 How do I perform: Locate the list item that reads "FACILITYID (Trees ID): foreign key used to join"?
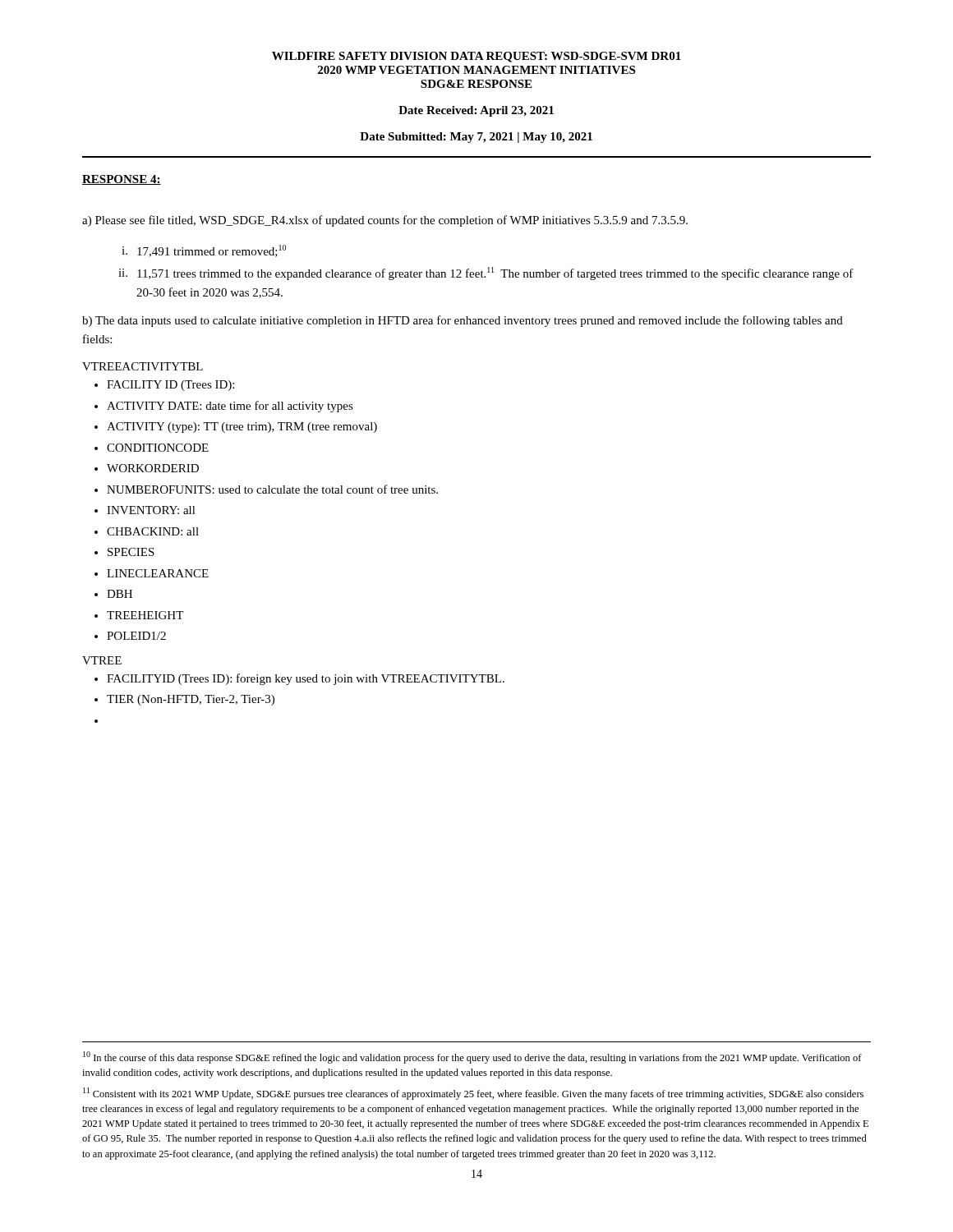[x=306, y=678]
